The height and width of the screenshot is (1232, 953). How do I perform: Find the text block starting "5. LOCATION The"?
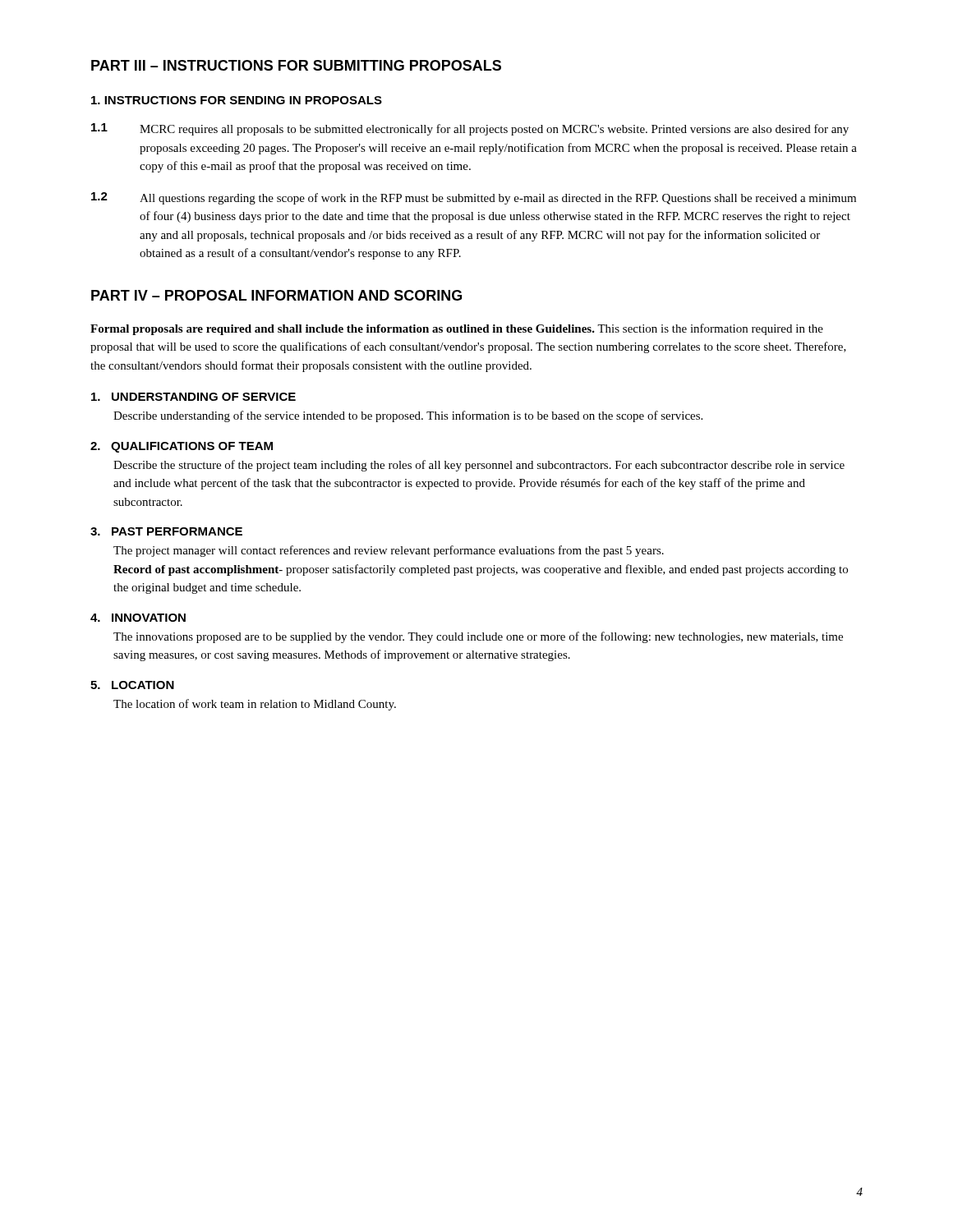[x=132, y=685]
